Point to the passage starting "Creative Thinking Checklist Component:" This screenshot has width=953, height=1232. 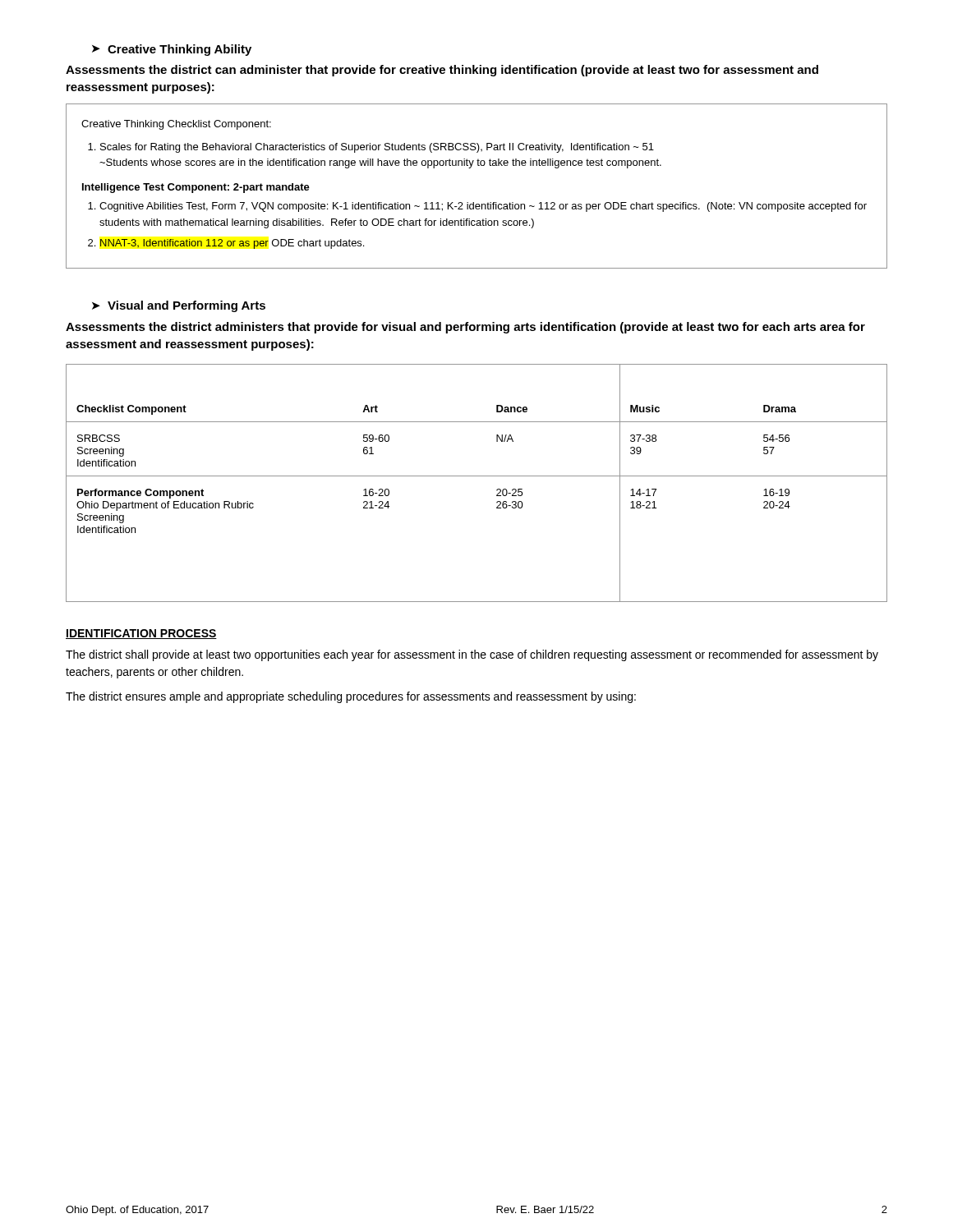176,125
